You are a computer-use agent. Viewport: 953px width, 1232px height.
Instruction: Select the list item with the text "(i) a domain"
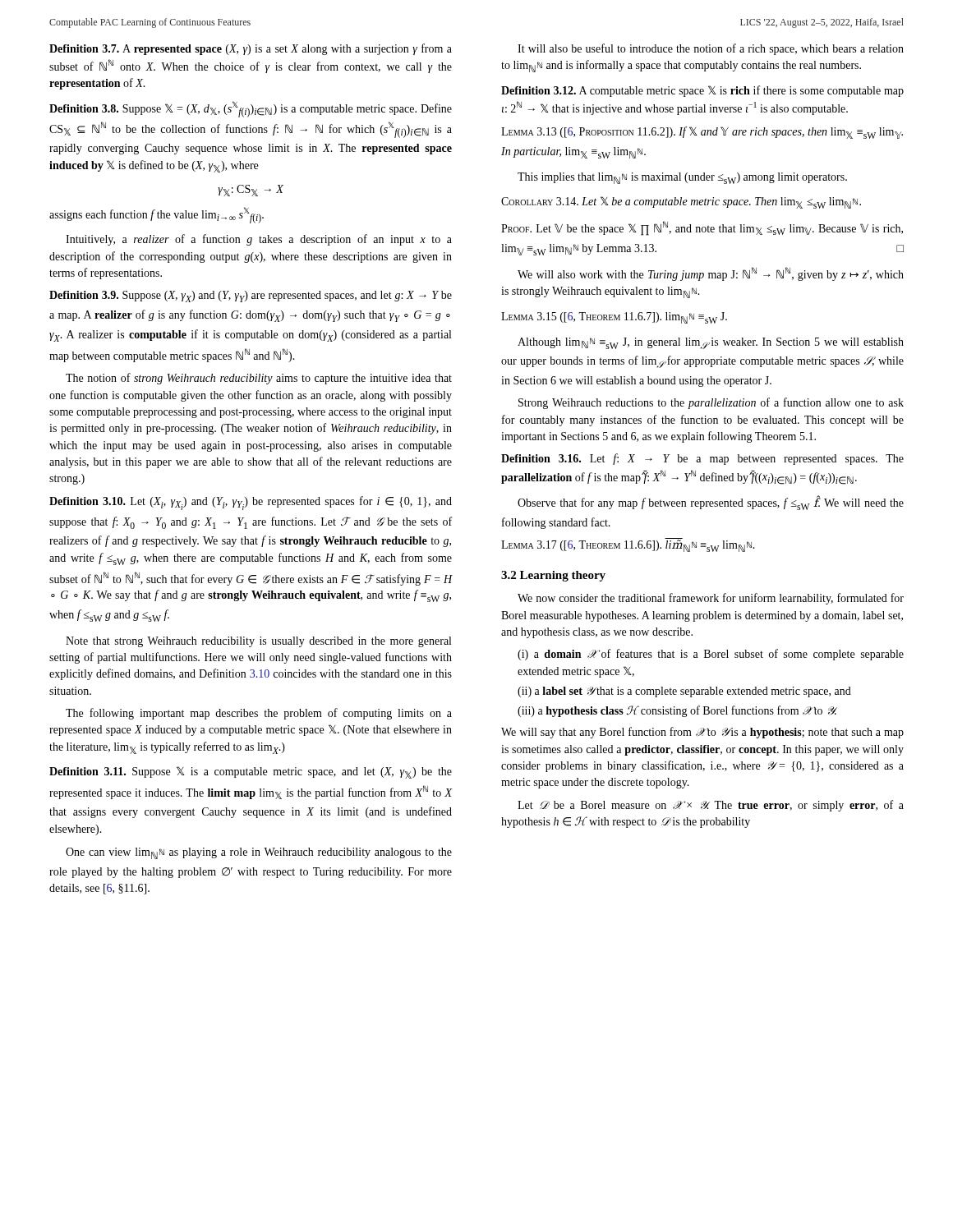pyautogui.click(x=711, y=663)
